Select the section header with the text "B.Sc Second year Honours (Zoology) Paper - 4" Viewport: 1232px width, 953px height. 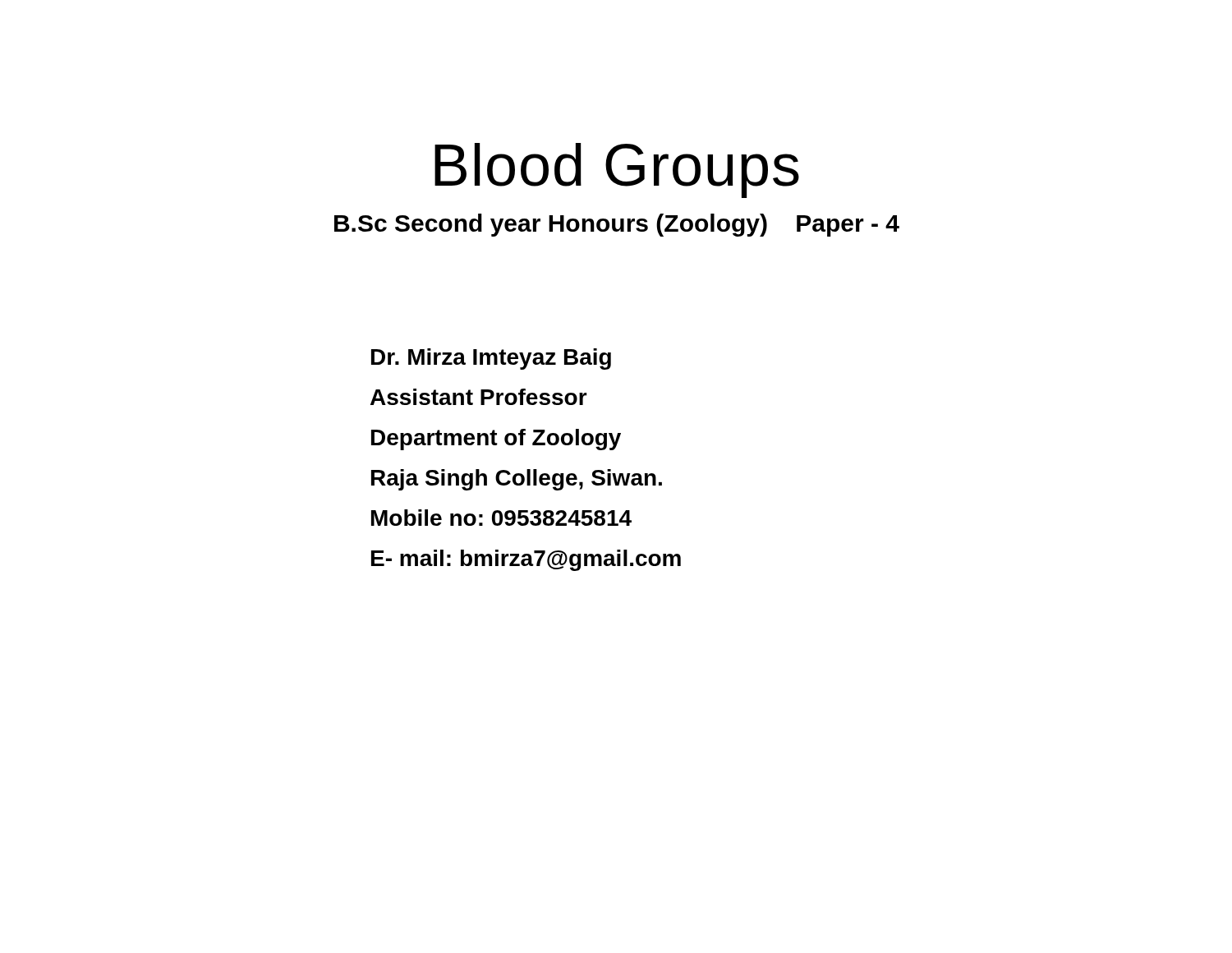[616, 223]
